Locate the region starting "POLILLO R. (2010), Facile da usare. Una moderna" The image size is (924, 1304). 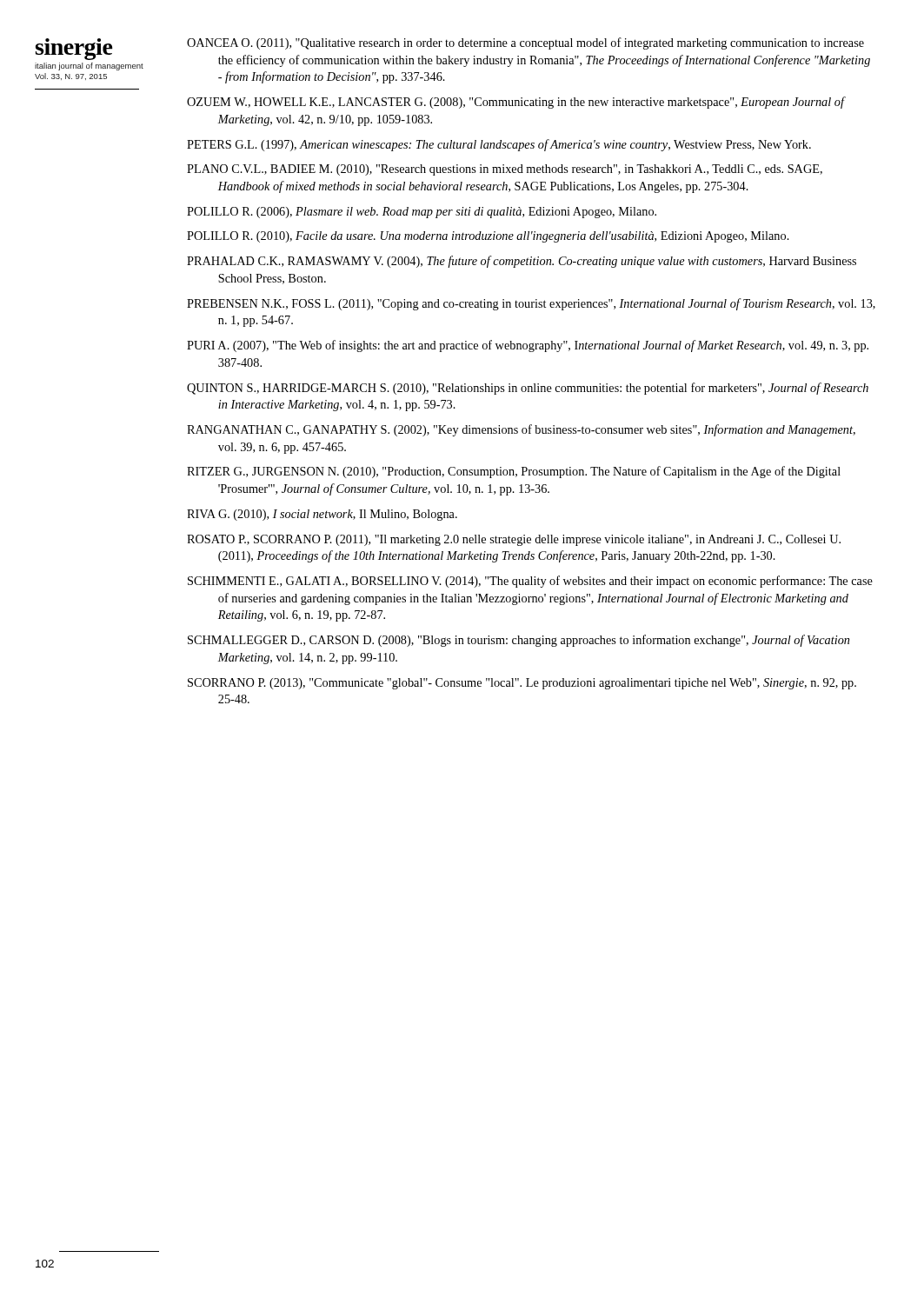point(532,237)
